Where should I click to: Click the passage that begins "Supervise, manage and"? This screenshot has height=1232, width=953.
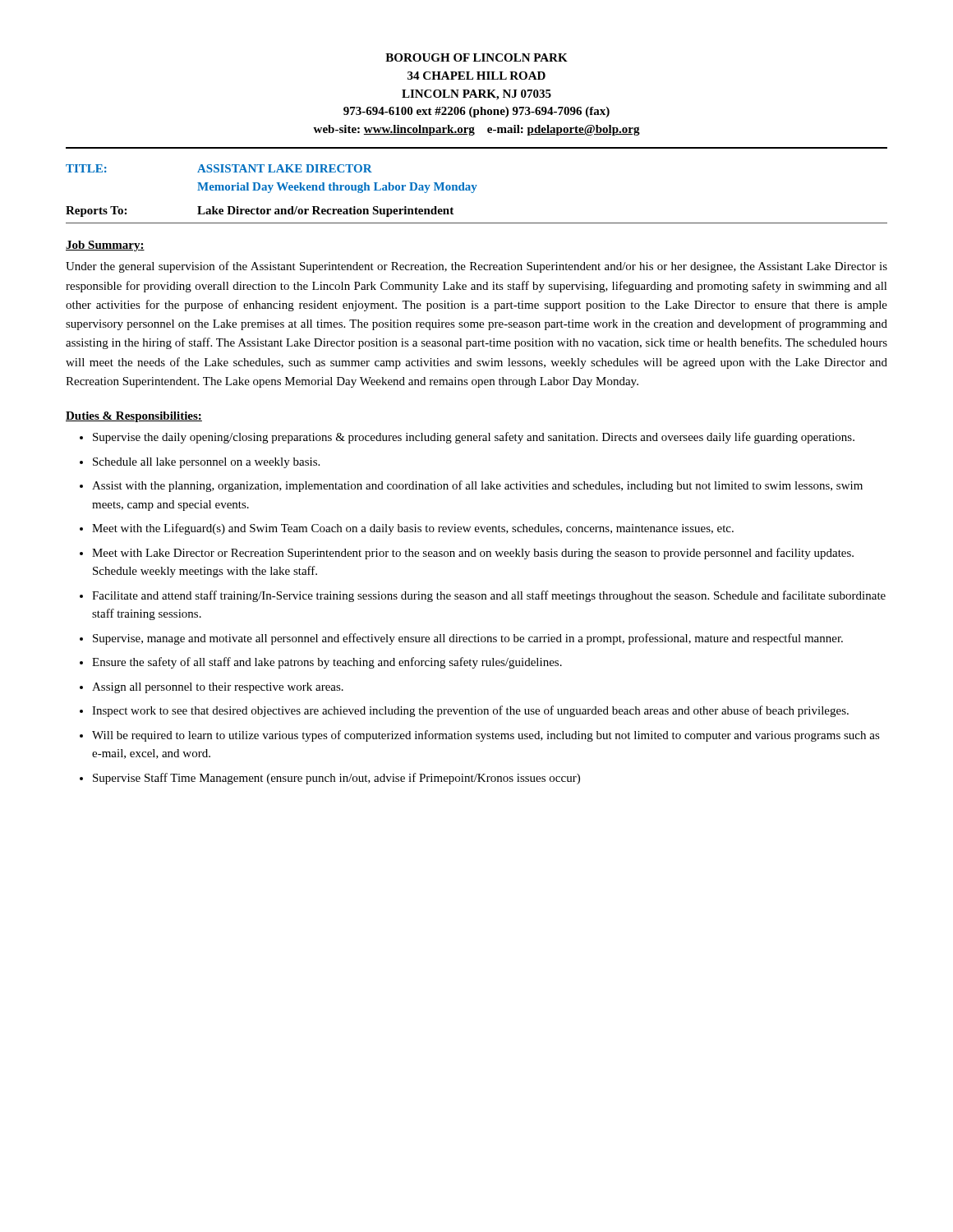coord(468,638)
